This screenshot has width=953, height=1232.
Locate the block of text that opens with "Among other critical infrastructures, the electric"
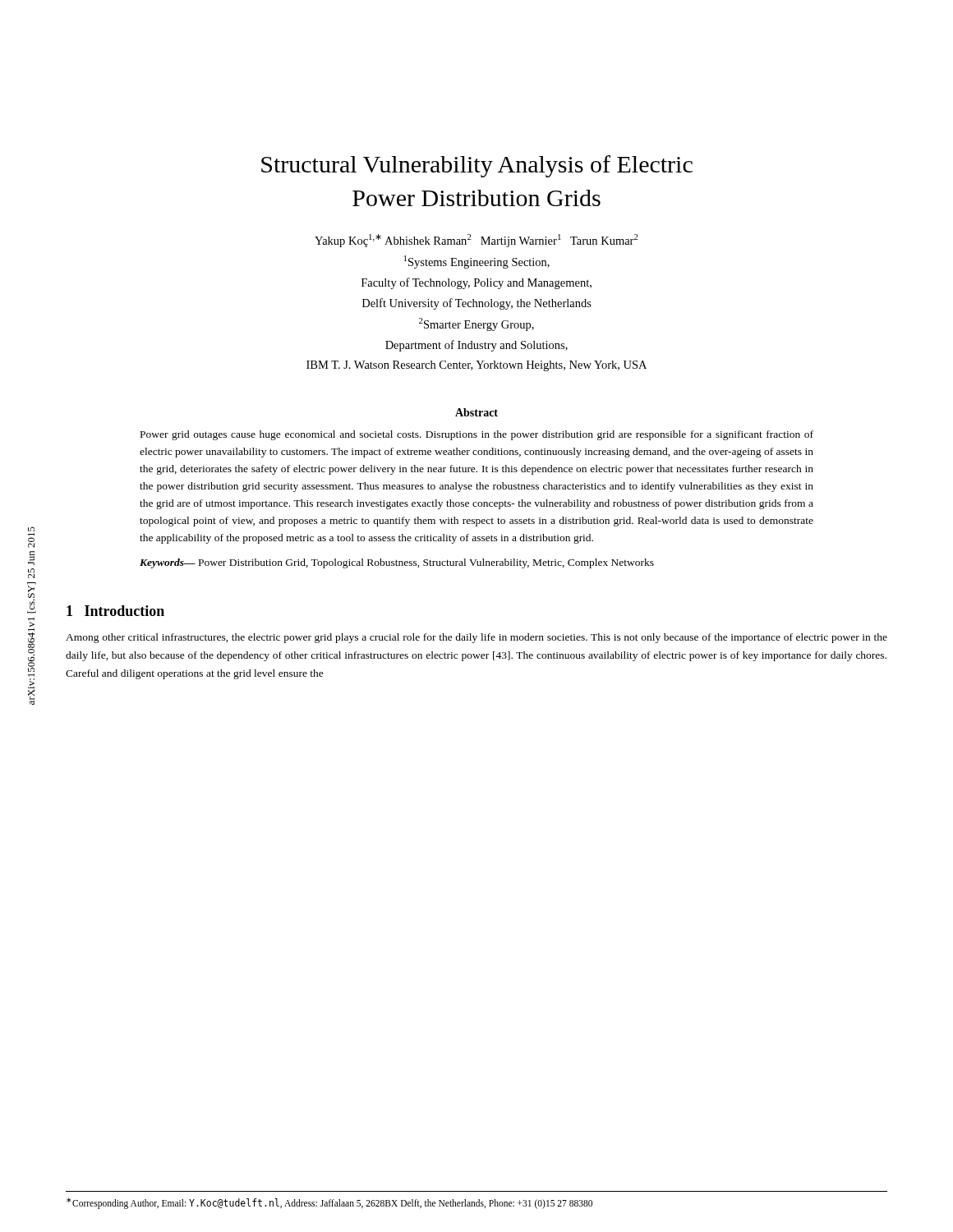476,655
